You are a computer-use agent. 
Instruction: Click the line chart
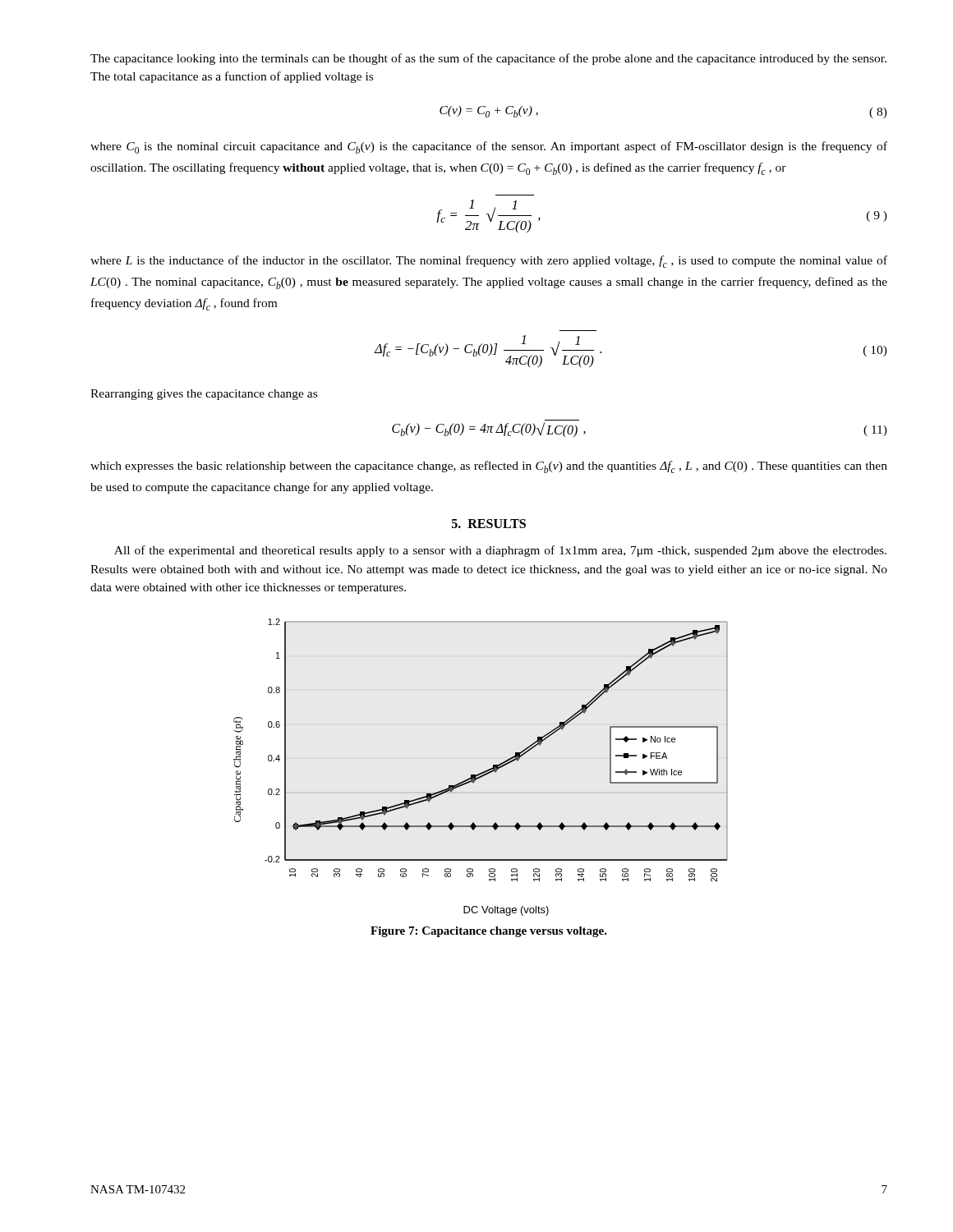pyautogui.click(x=489, y=761)
